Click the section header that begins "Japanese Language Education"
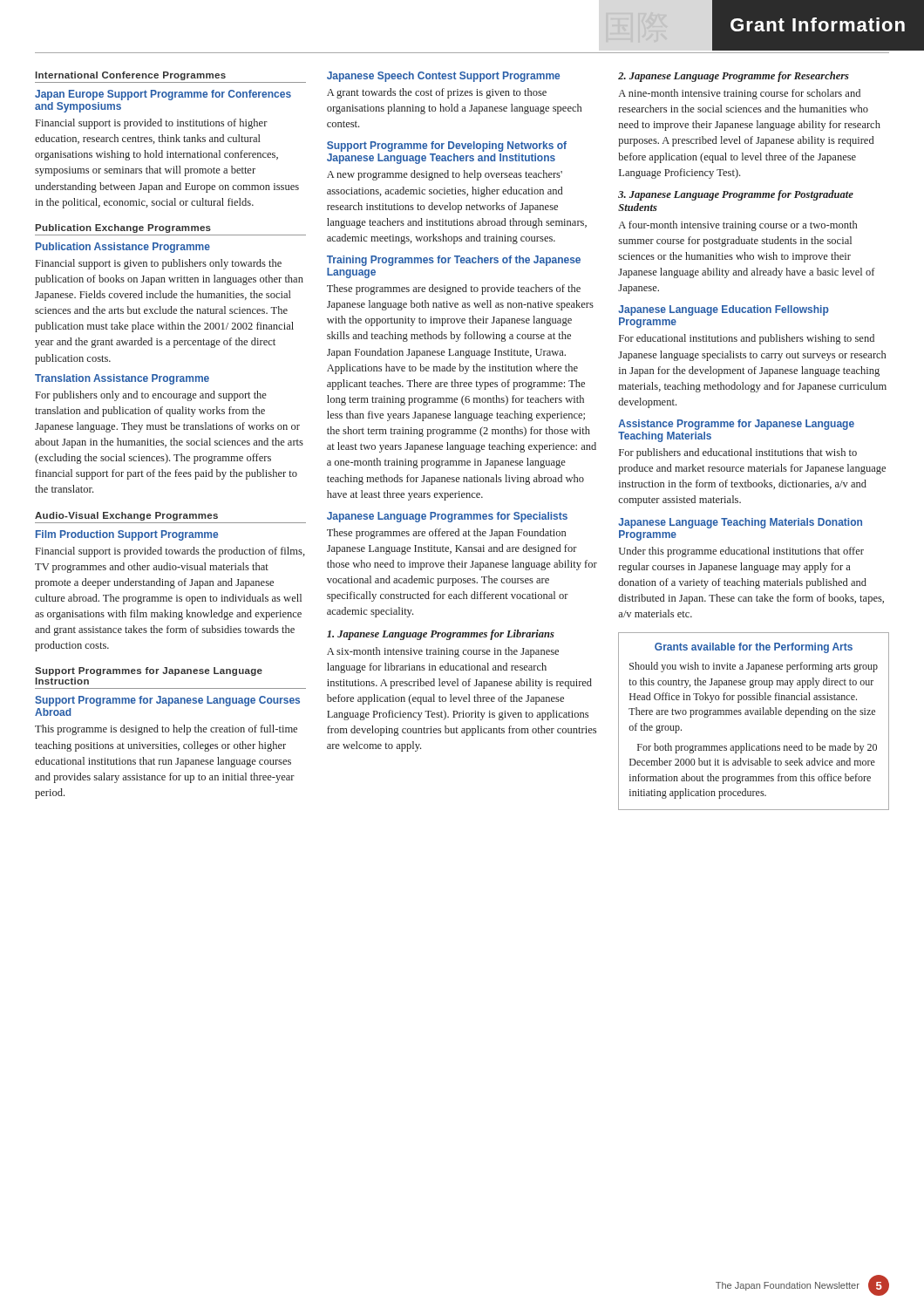The height and width of the screenshot is (1308, 924). pyautogui.click(x=724, y=316)
